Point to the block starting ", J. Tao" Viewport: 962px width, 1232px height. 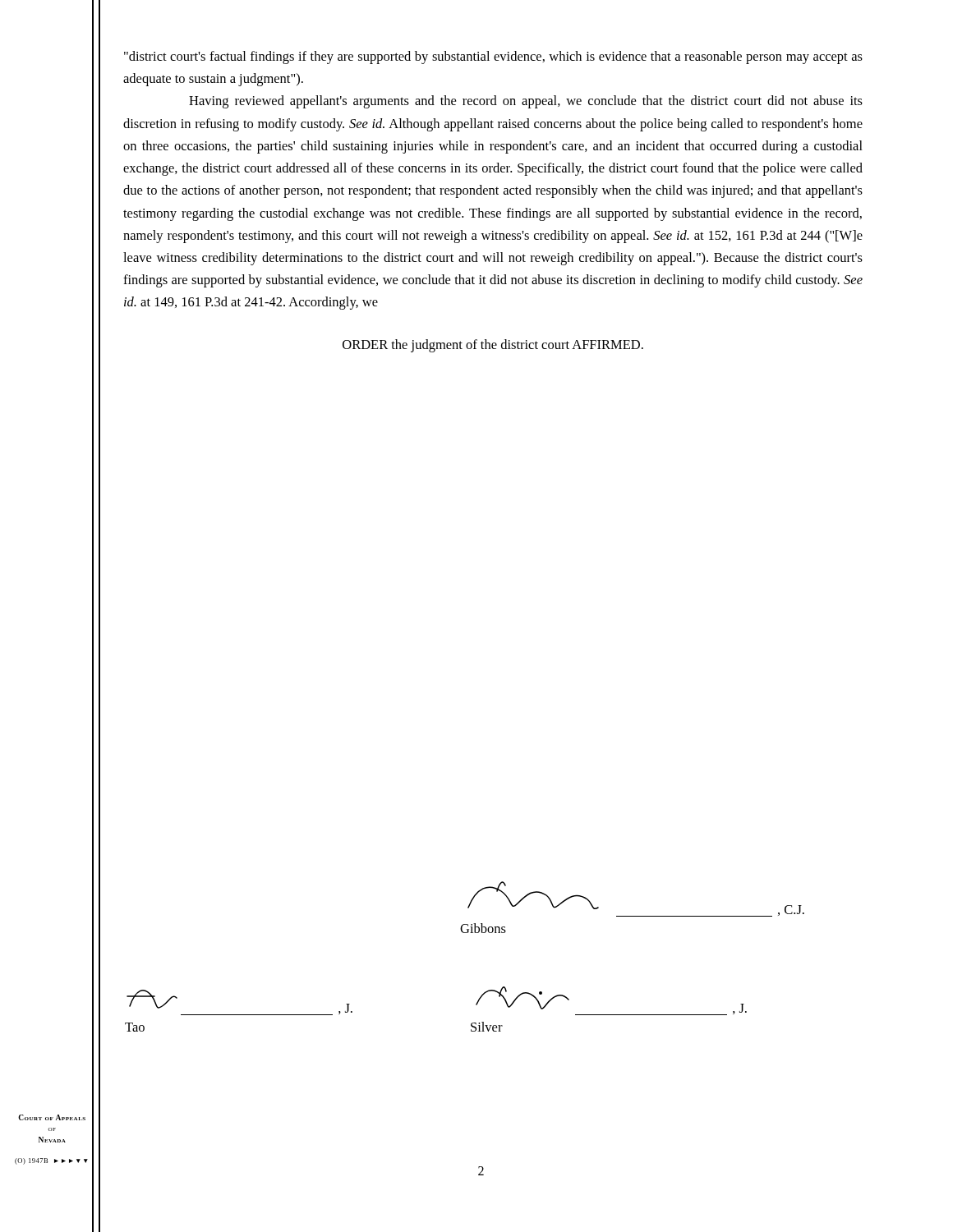coord(263,1005)
